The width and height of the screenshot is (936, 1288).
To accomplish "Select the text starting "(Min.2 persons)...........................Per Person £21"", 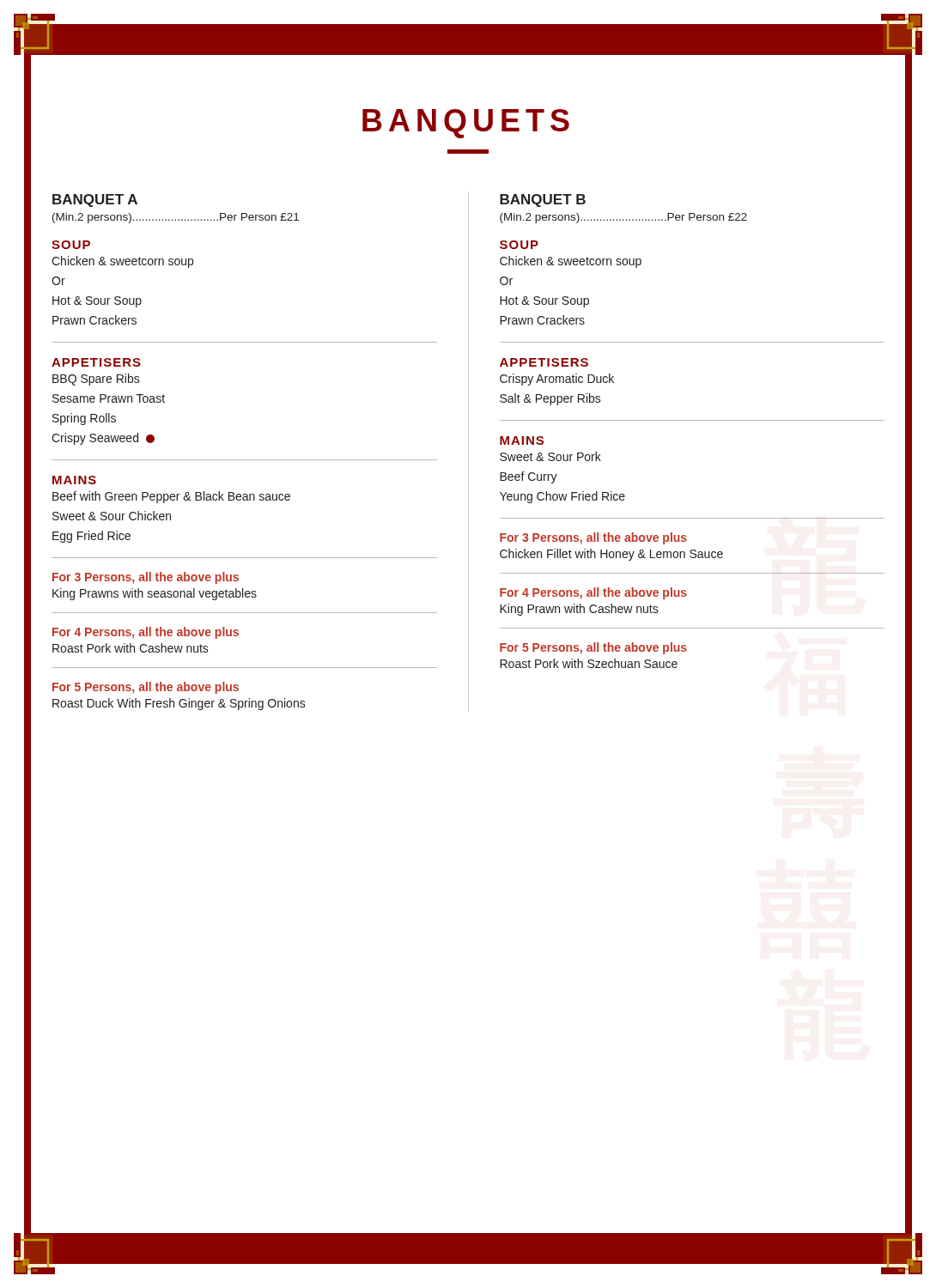I will (x=176, y=217).
